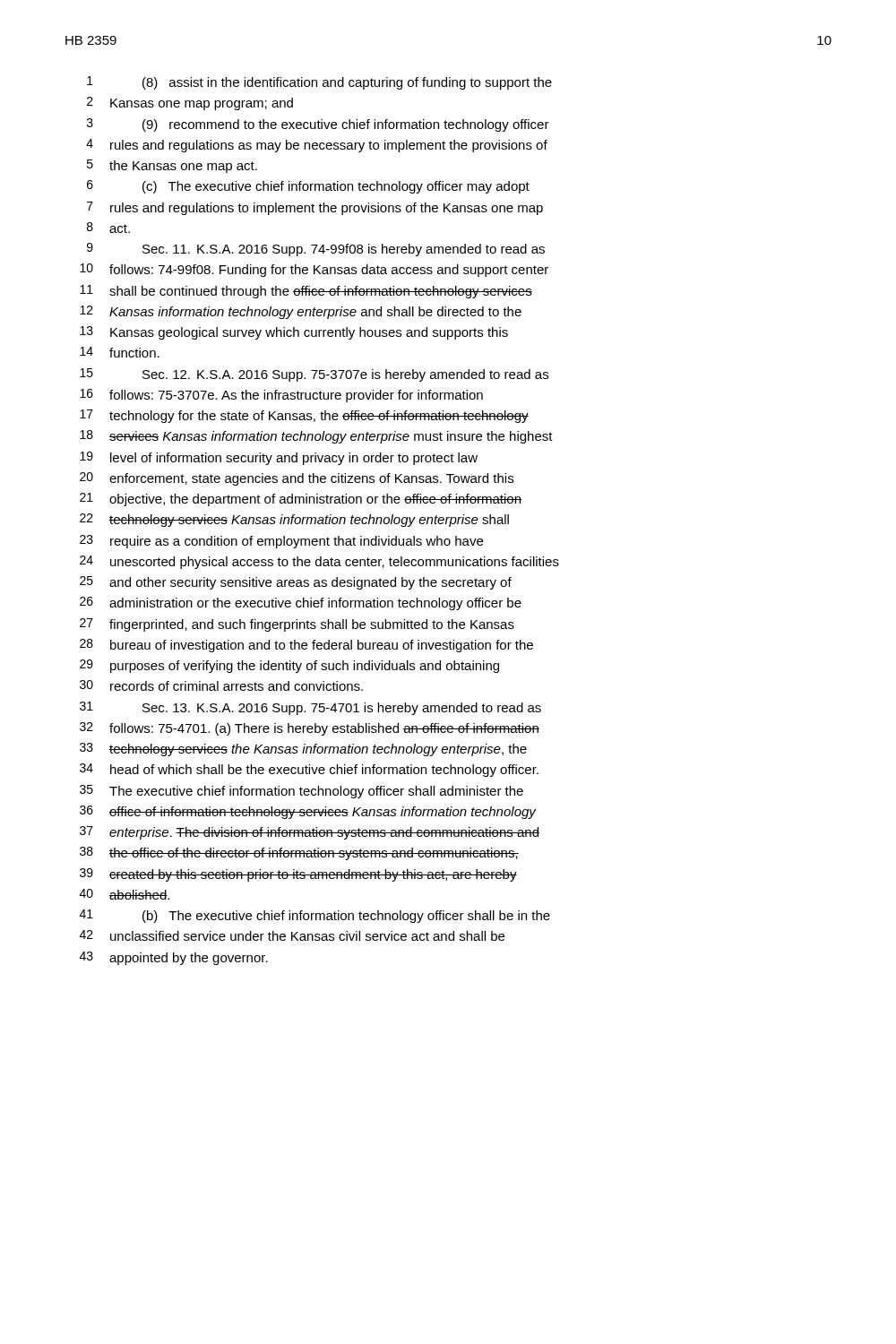Find the text block with the text "41 (b)The executive chief information technology officer shall"
Image resolution: width=896 pixels, height=1344 pixels.
(448, 936)
